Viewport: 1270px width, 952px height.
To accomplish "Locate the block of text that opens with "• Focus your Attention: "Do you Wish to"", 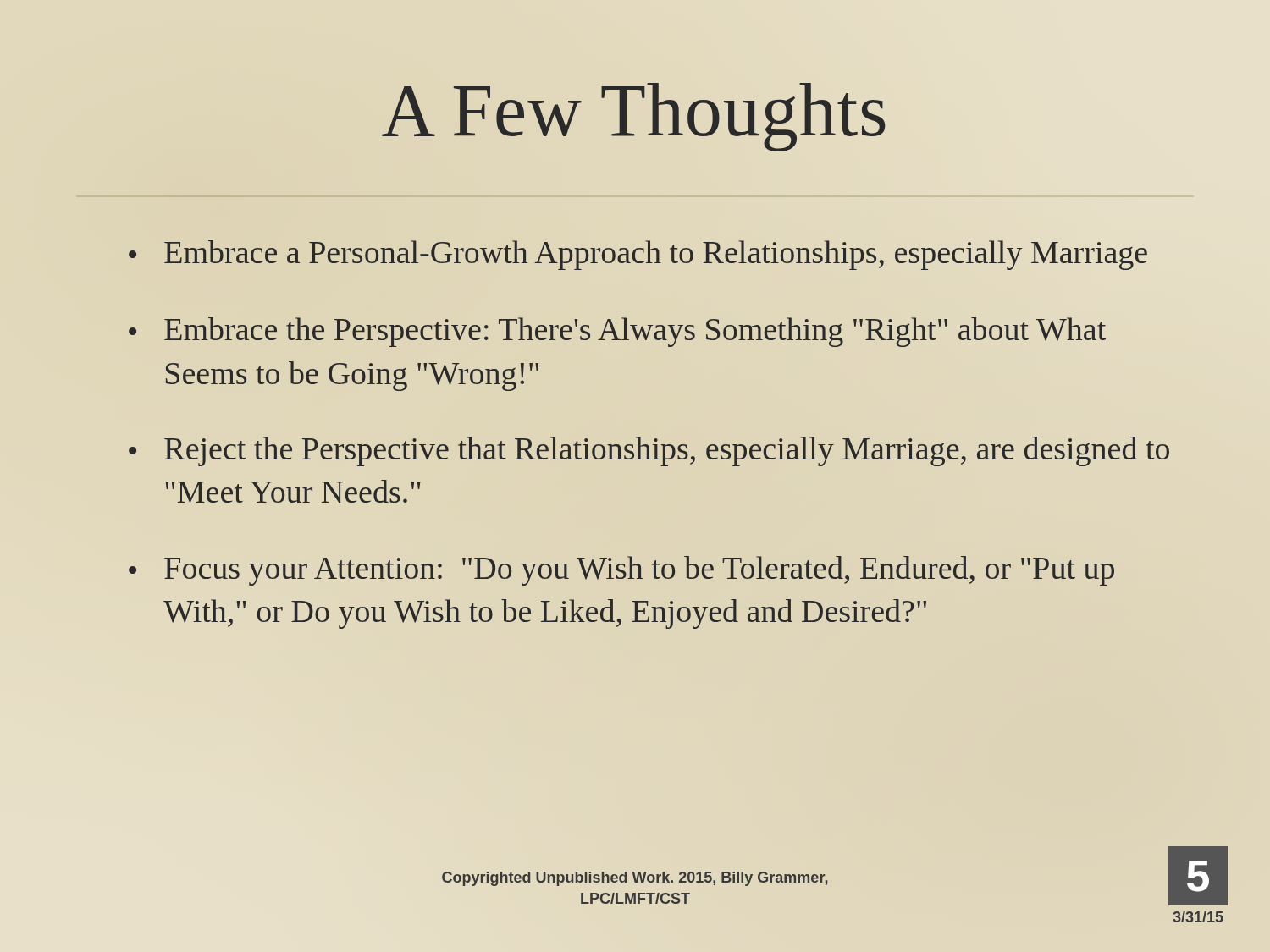I will pyautogui.click(x=660, y=590).
